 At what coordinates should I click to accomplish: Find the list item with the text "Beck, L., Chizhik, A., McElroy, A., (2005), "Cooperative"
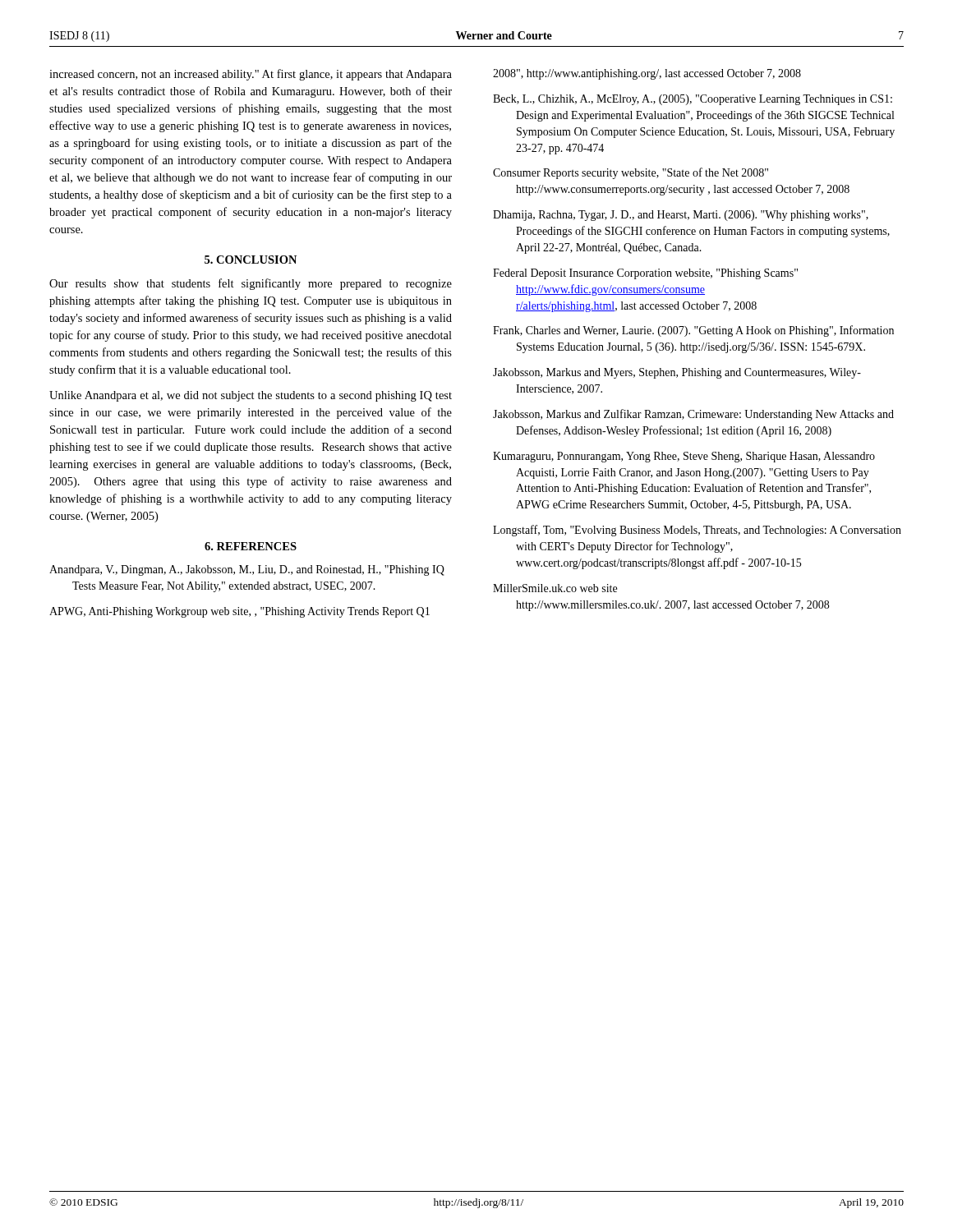[x=694, y=123]
